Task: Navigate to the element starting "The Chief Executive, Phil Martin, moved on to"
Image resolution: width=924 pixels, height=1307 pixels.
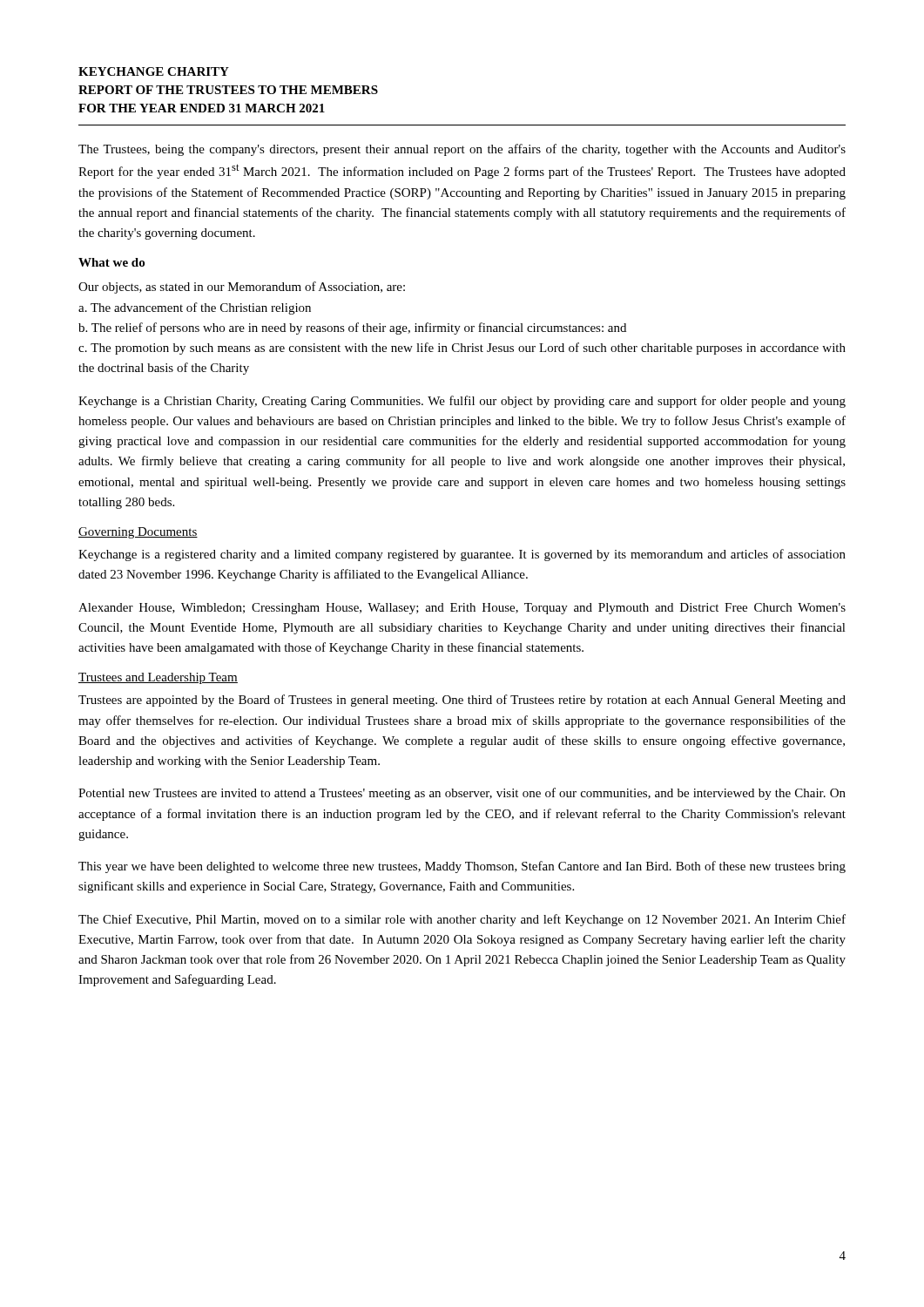Action: [x=462, y=949]
